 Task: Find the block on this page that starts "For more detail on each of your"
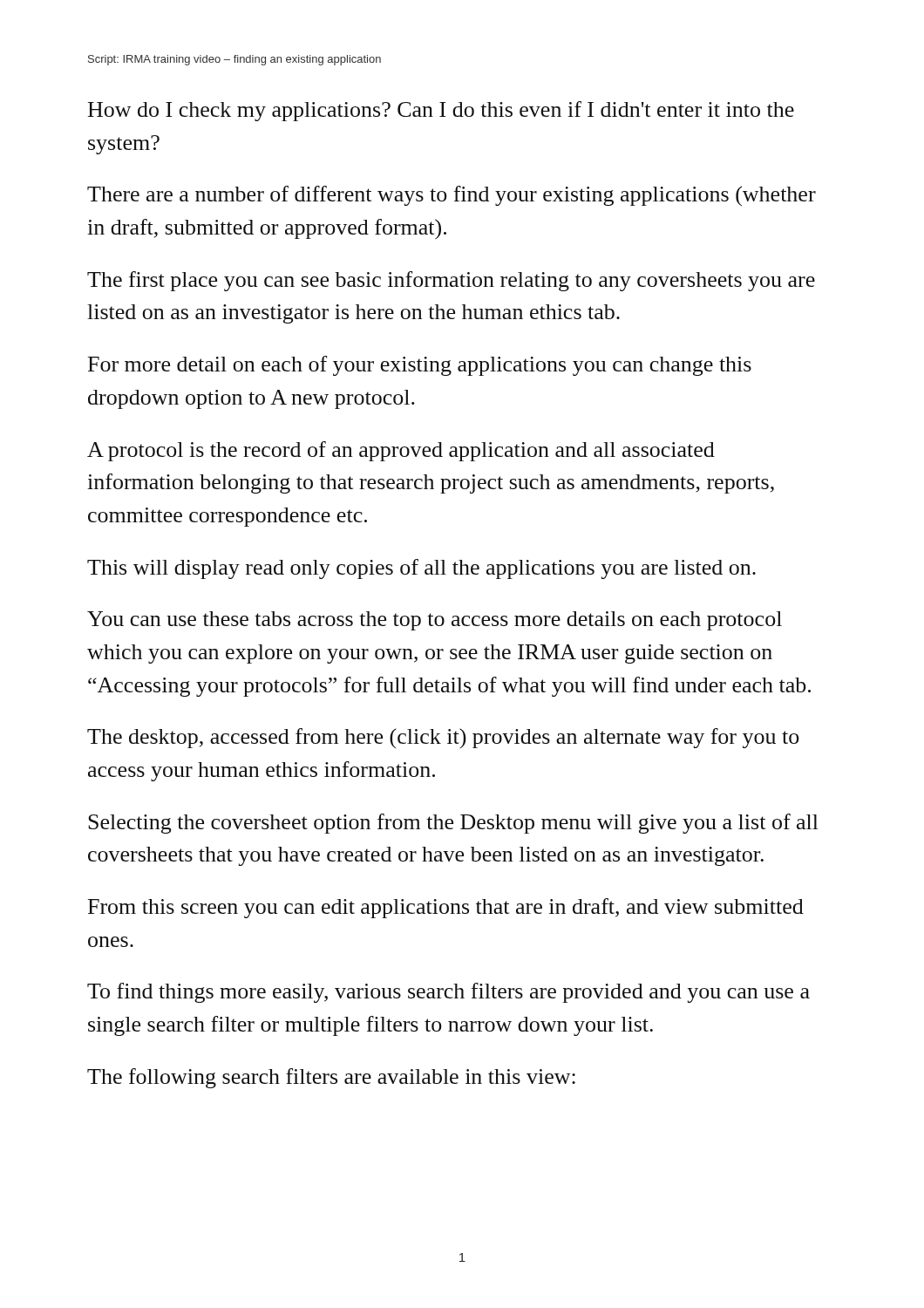coord(419,381)
